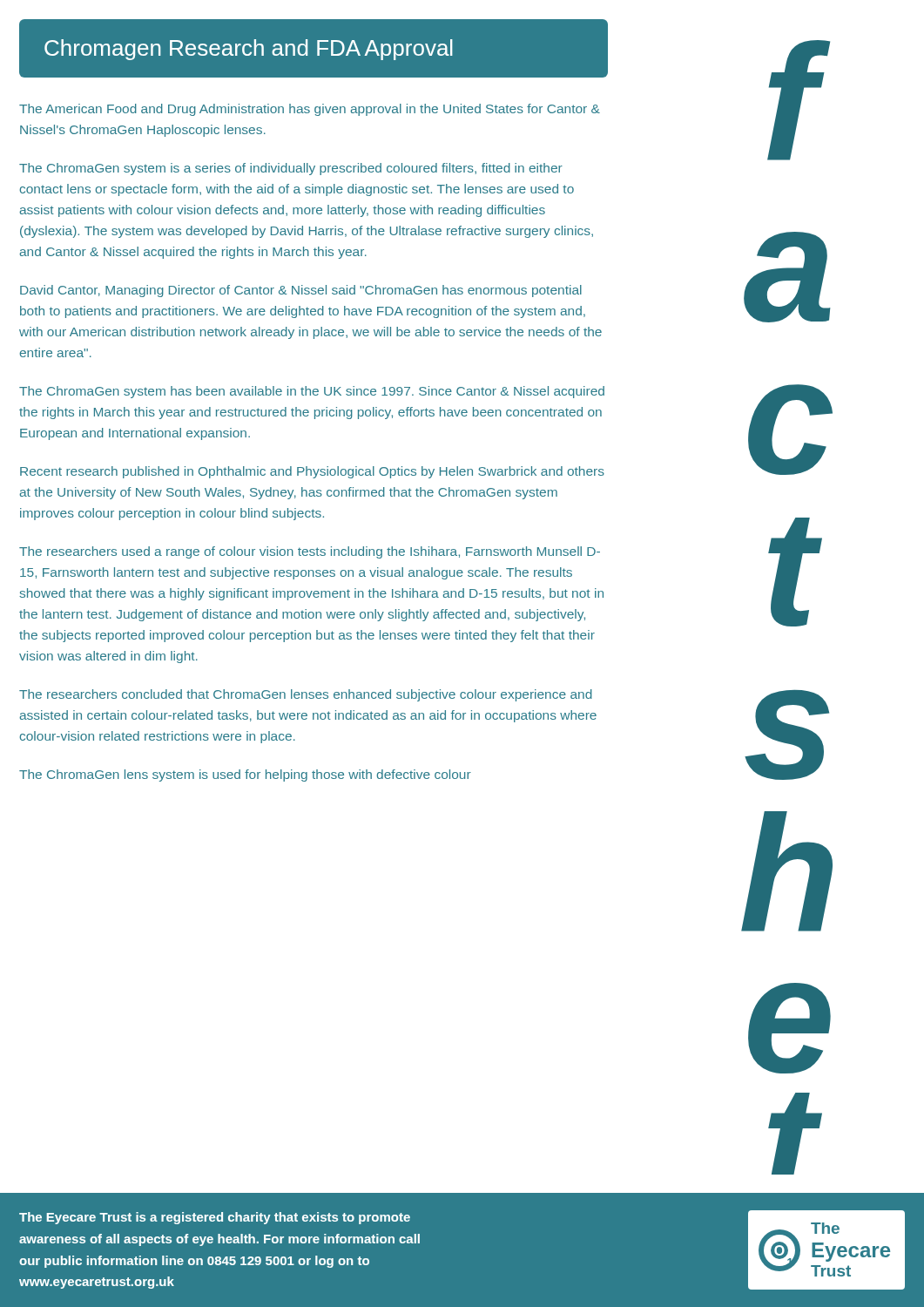Find the text block containing "The ChromaGen system has been available in the"
The image size is (924, 1307).
(x=312, y=412)
